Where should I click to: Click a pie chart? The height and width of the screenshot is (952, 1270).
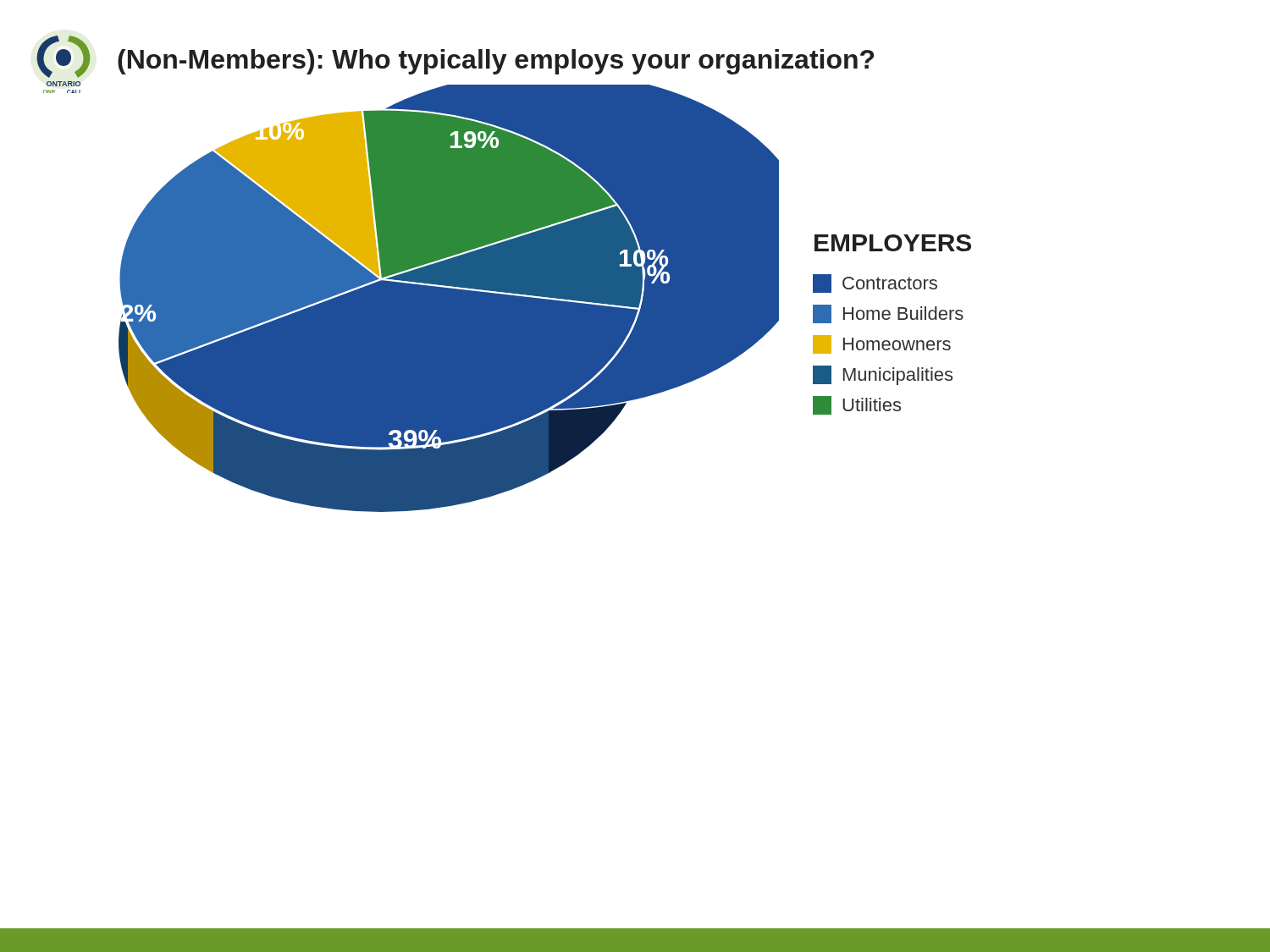click(x=415, y=347)
